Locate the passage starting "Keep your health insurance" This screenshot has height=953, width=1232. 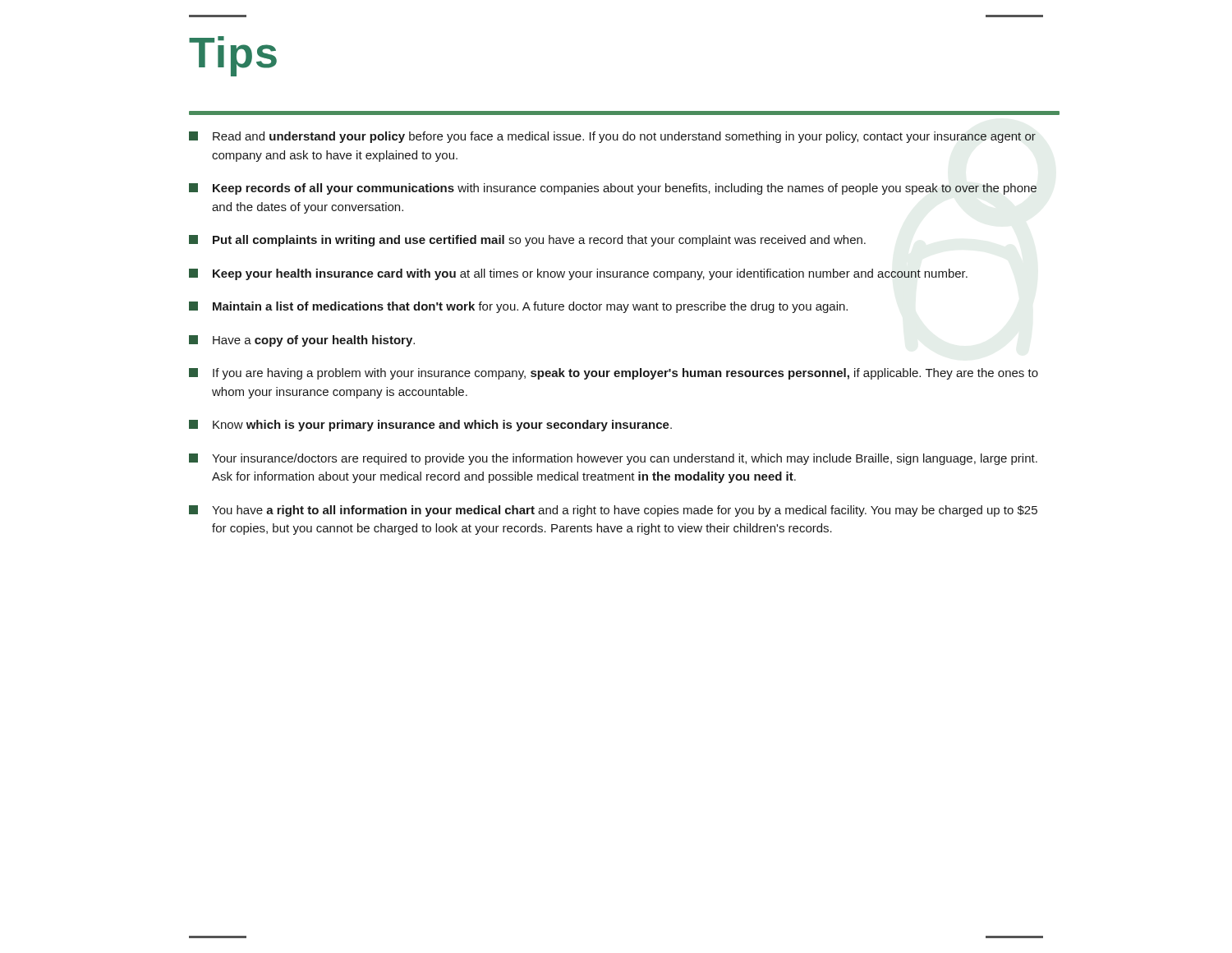tap(579, 273)
